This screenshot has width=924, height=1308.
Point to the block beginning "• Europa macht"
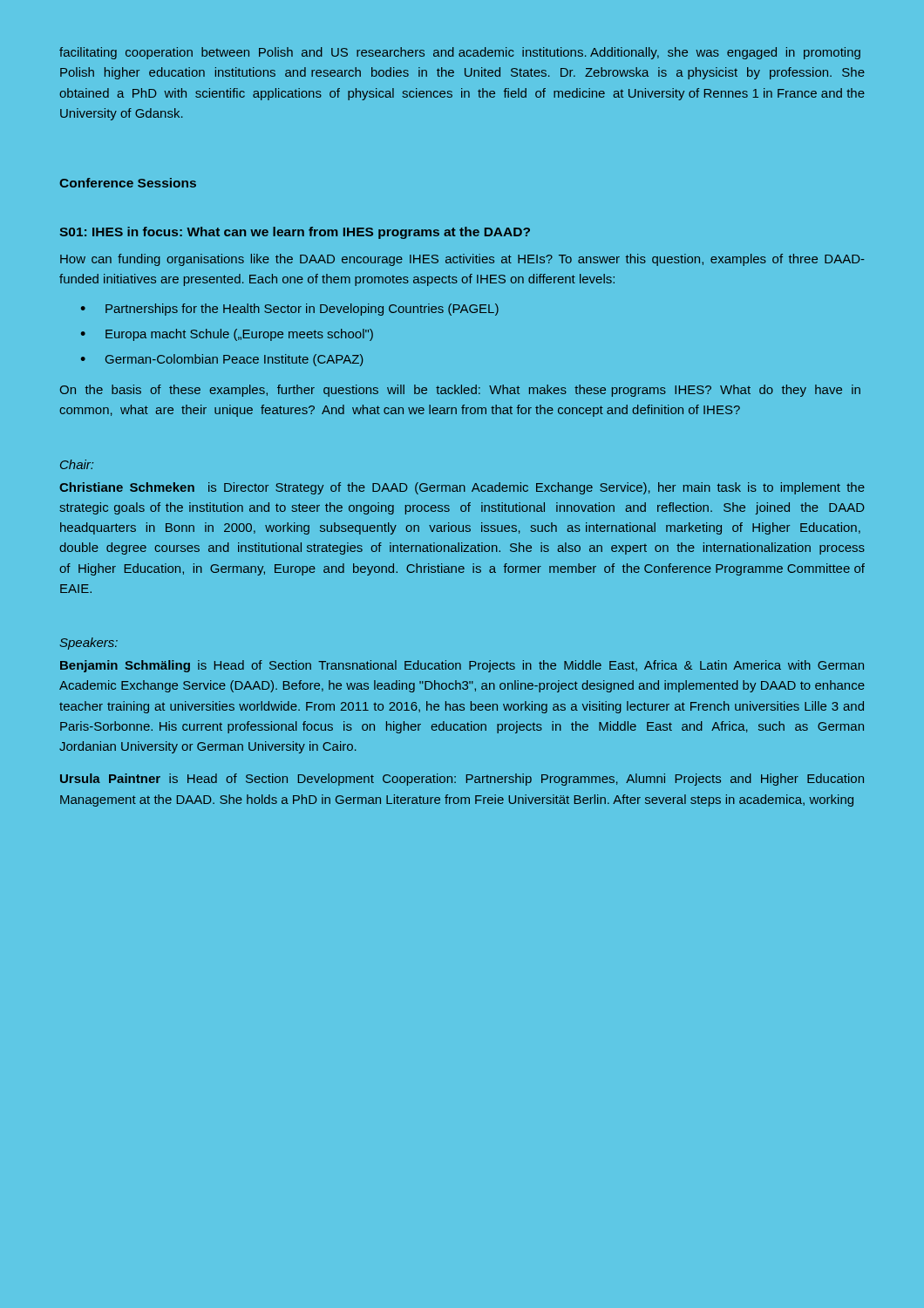227,335
